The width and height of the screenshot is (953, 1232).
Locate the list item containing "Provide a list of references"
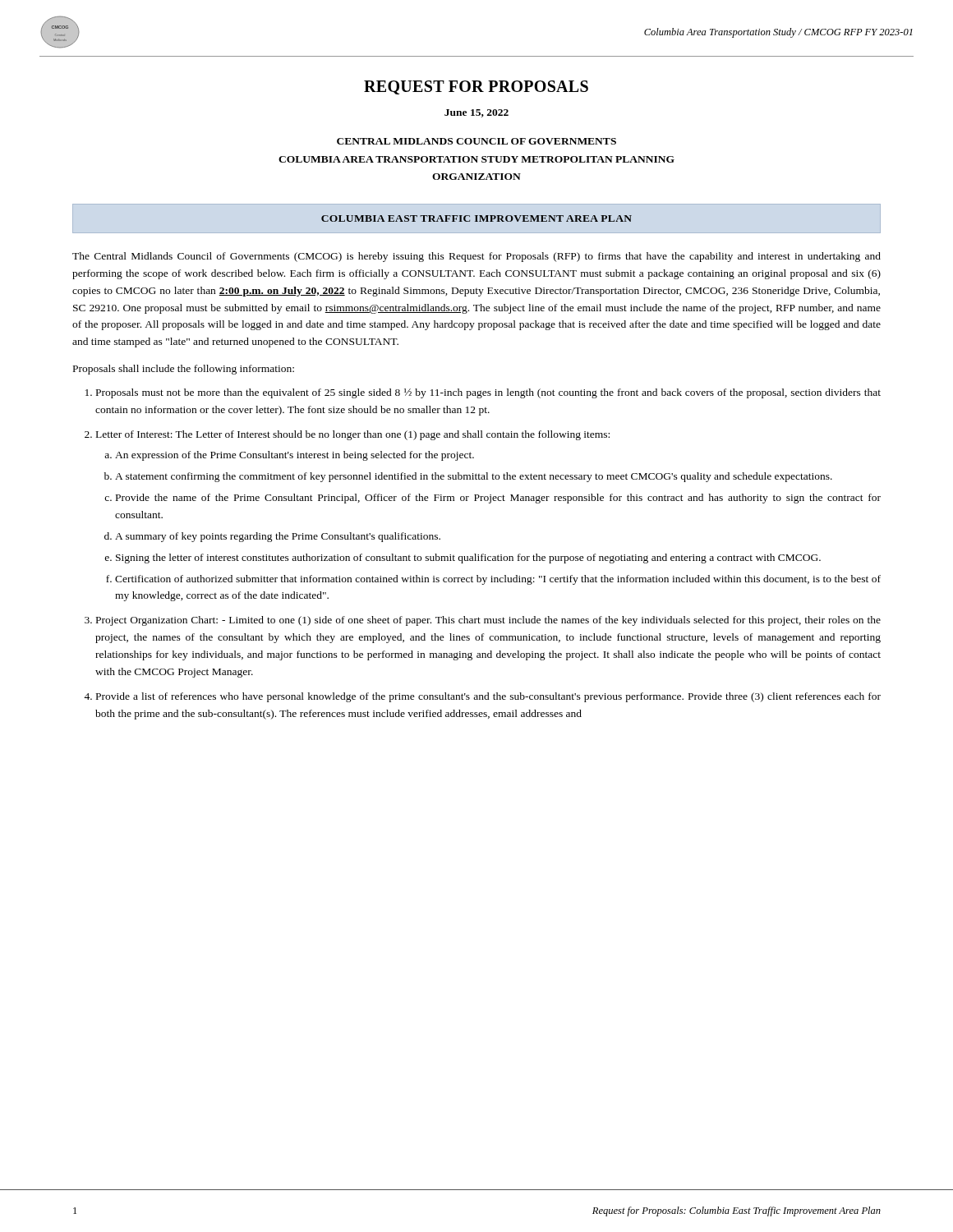tap(488, 705)
